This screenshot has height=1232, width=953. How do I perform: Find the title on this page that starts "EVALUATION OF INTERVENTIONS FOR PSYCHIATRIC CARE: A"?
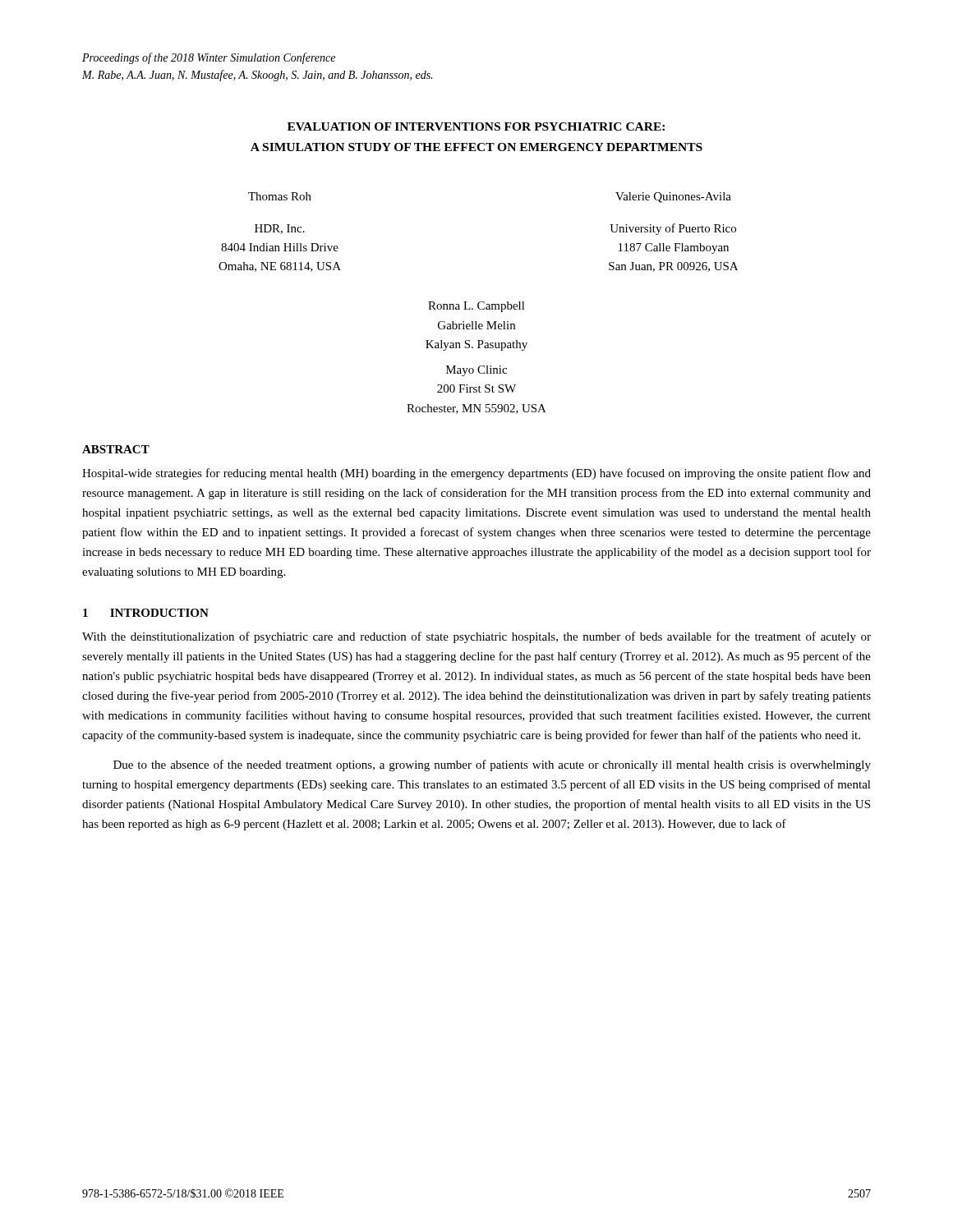click(476, 136)
